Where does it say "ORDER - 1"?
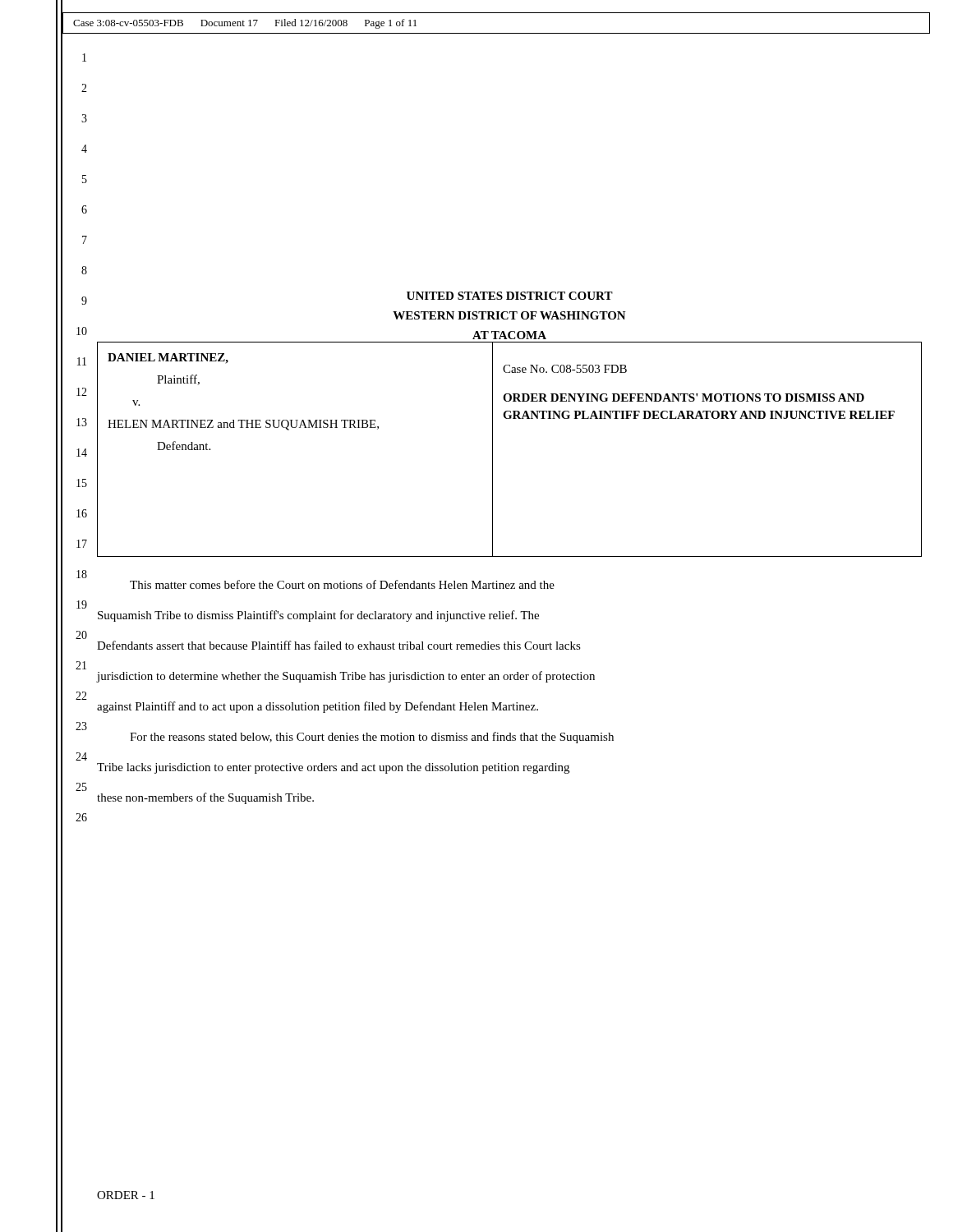 (126, 1195)
